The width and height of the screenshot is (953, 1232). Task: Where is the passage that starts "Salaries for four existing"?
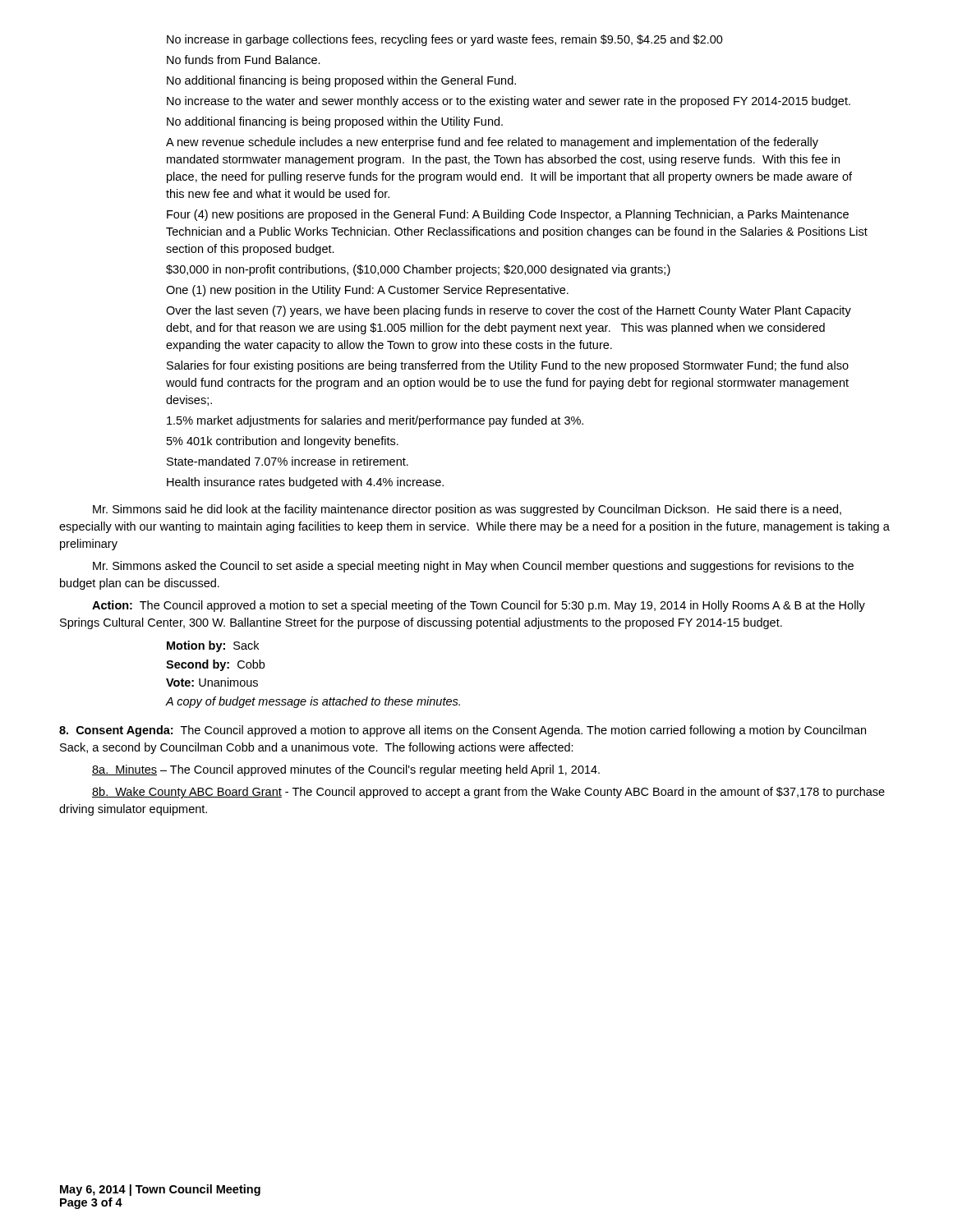click(x=507, y=383)
